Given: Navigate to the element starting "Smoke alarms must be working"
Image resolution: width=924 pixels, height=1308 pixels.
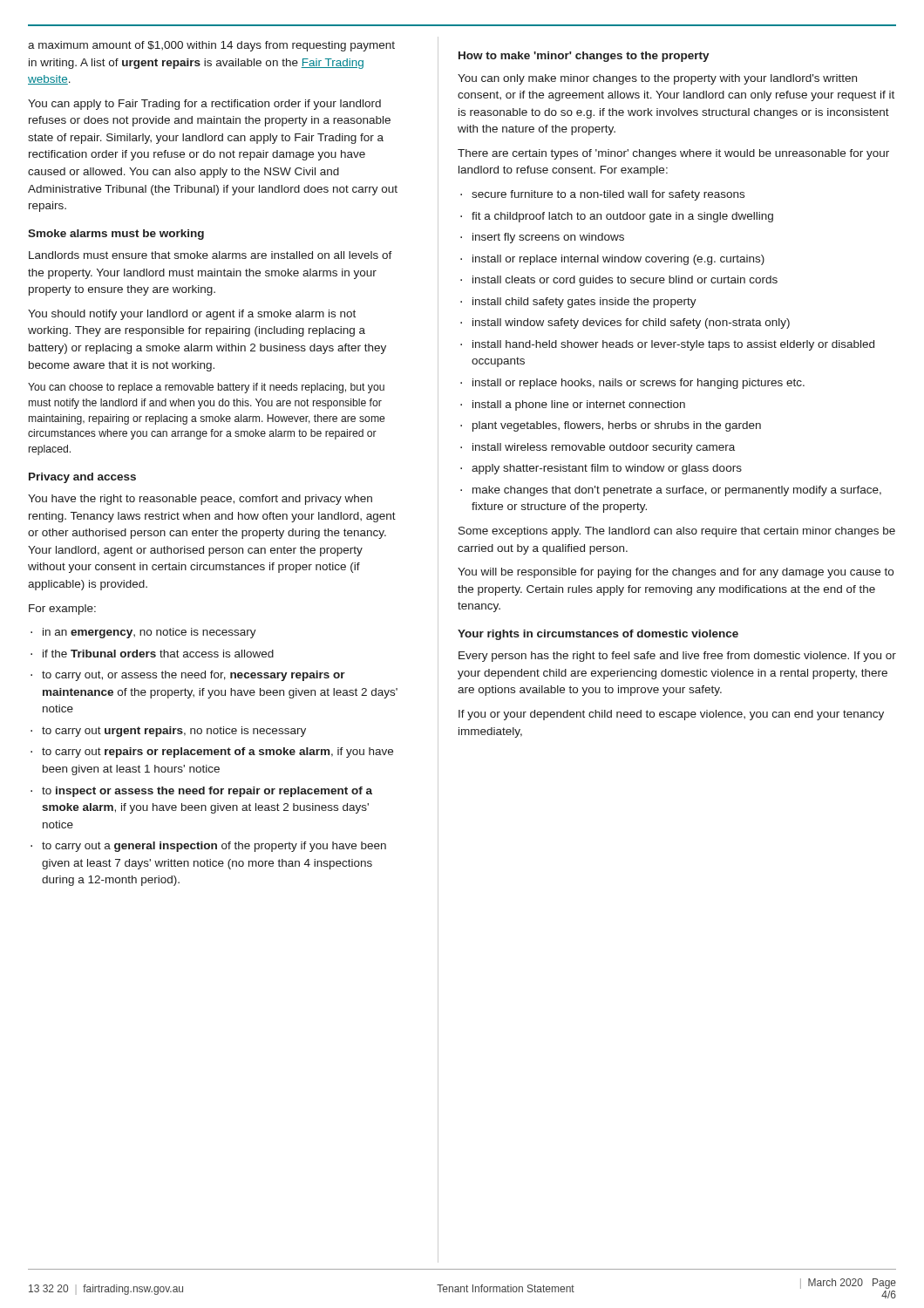Looking at the screenshot, I should [x=215, y=233].
